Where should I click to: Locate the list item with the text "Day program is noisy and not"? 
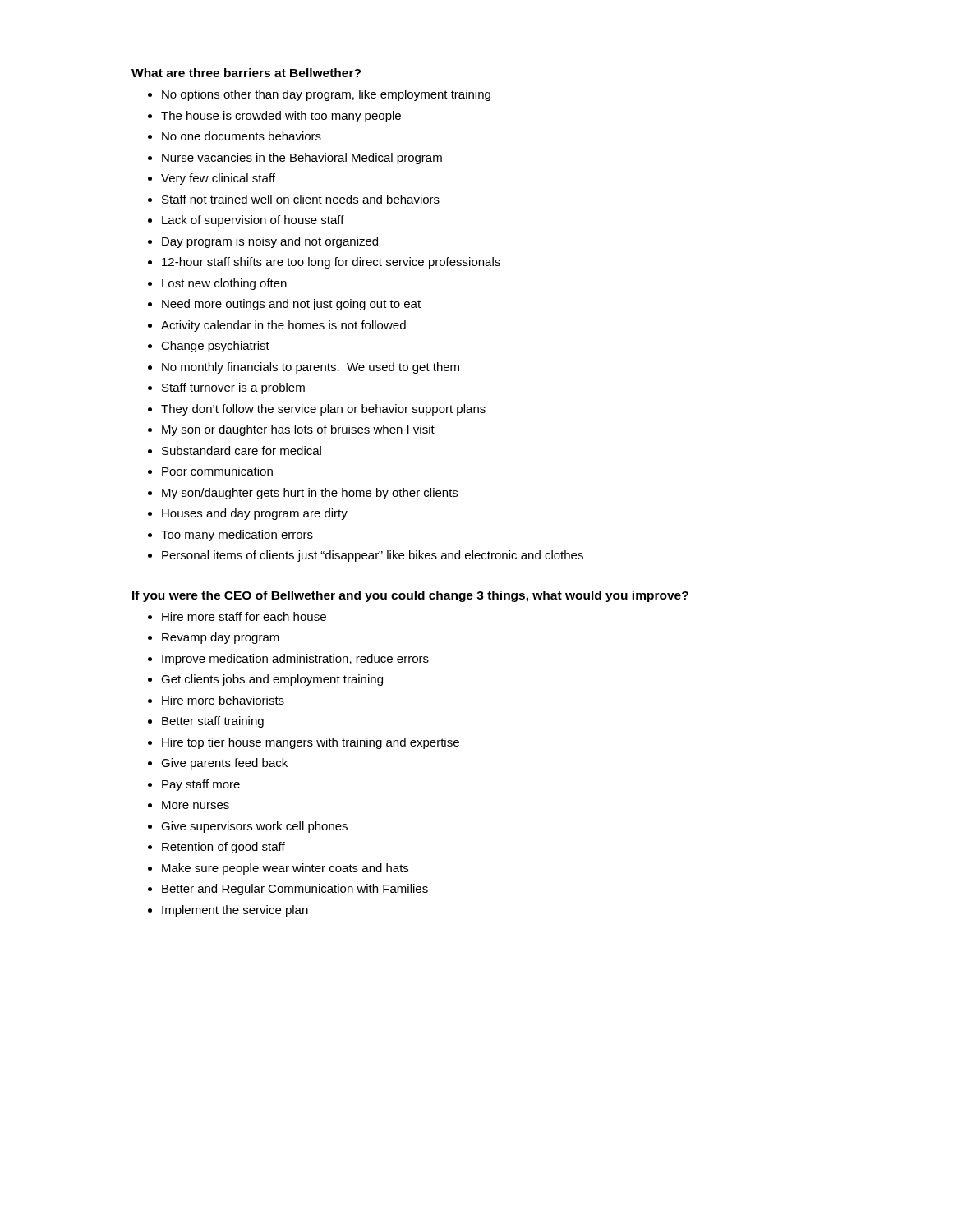[270, 241]
